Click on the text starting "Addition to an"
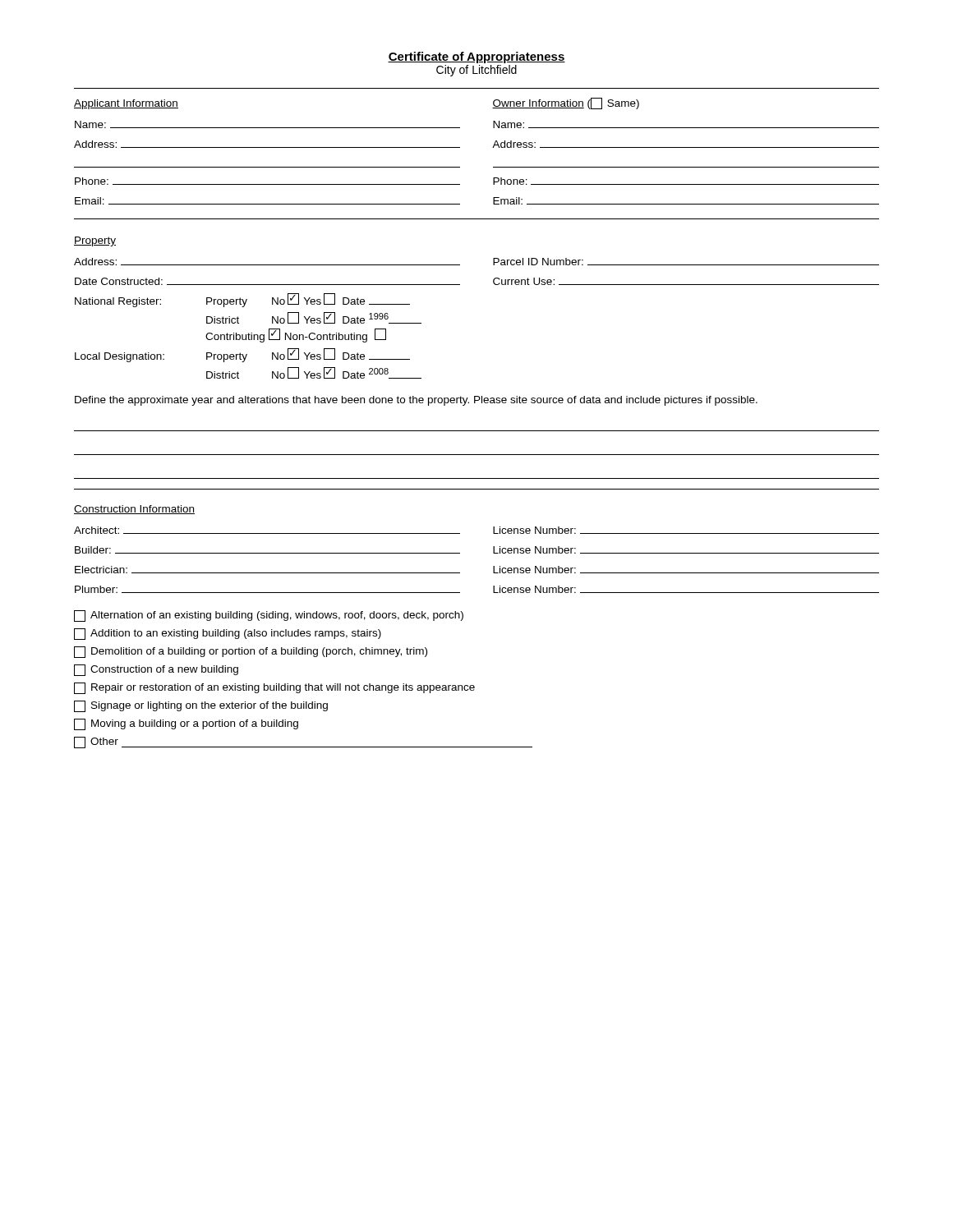 pyautogui.click(x=228, y=633)
